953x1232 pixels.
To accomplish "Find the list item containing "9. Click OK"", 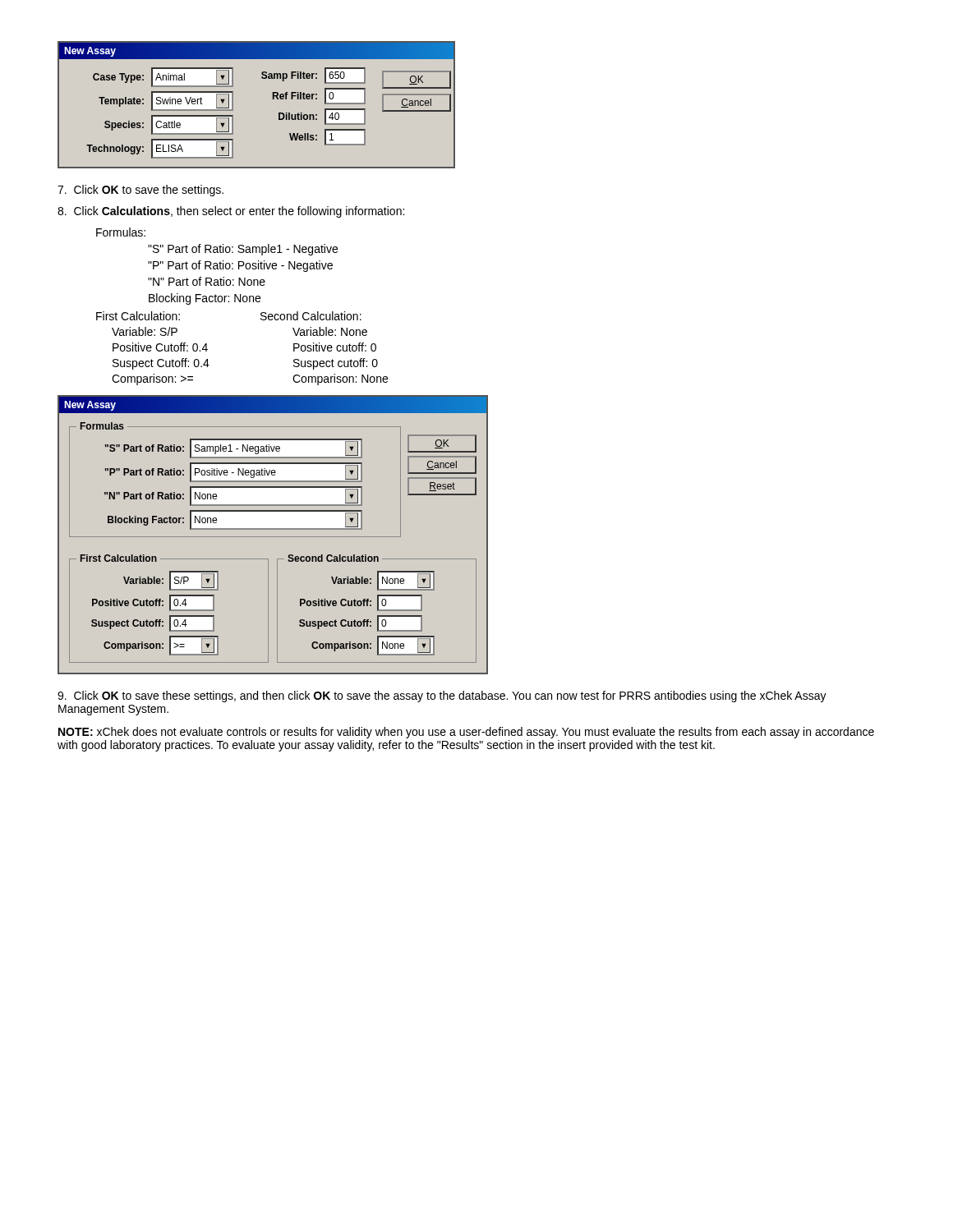I will [442, 702].
